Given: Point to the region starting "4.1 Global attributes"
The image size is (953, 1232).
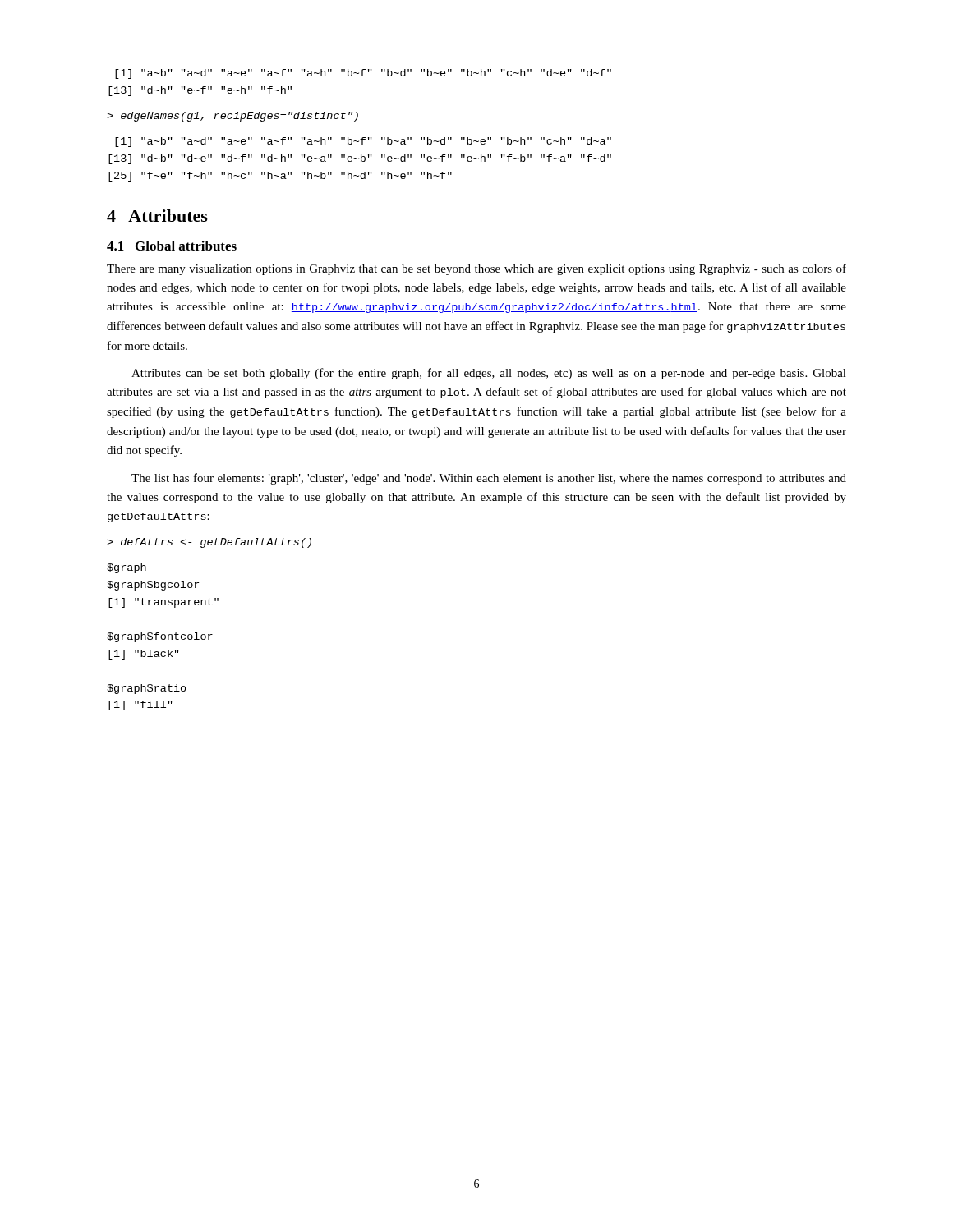Looking at the screenshot, I should pyautogui.click(x=172, y=246).
